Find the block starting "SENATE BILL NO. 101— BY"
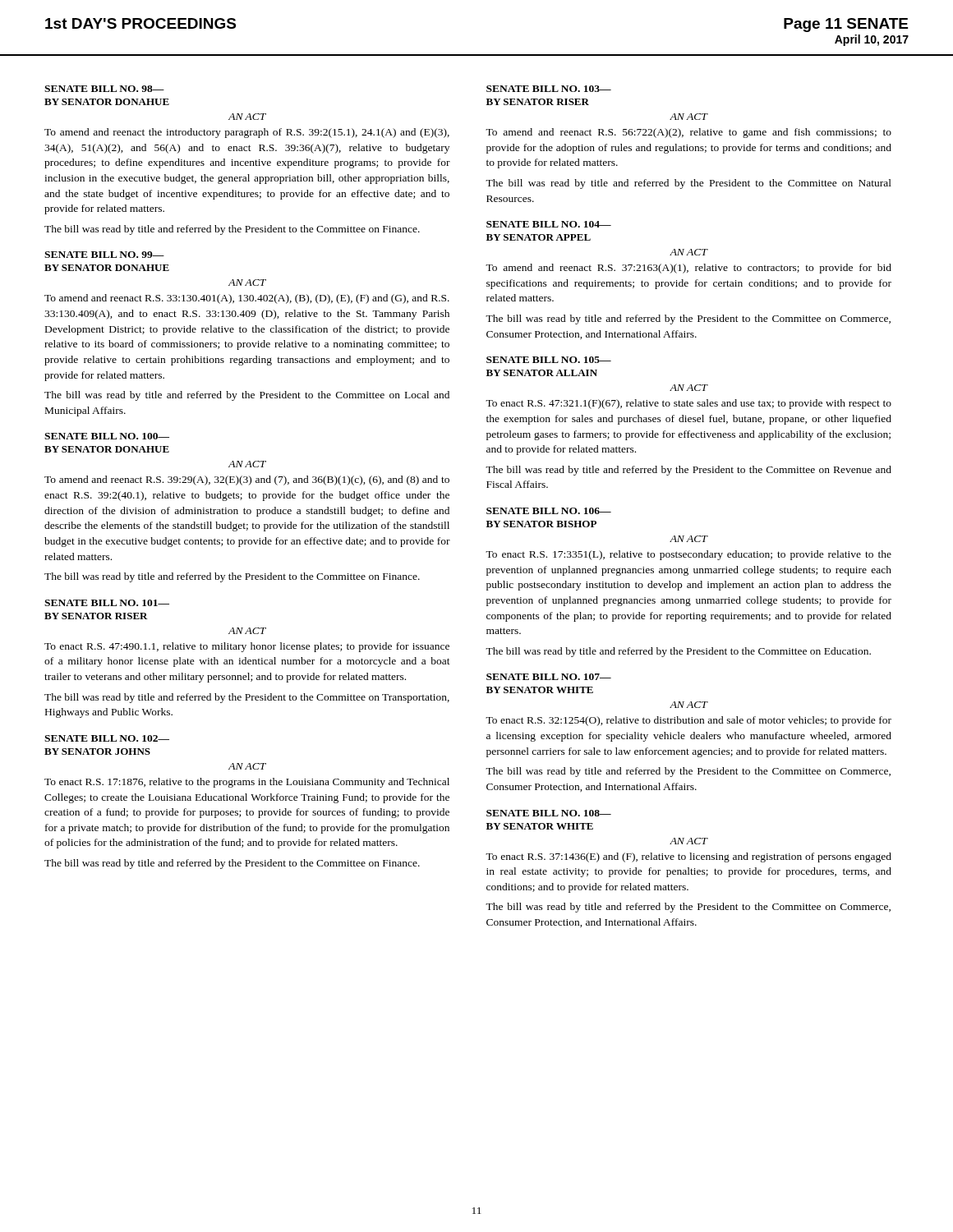Screen dimensions: 1232x953 [x=107, y=603]
